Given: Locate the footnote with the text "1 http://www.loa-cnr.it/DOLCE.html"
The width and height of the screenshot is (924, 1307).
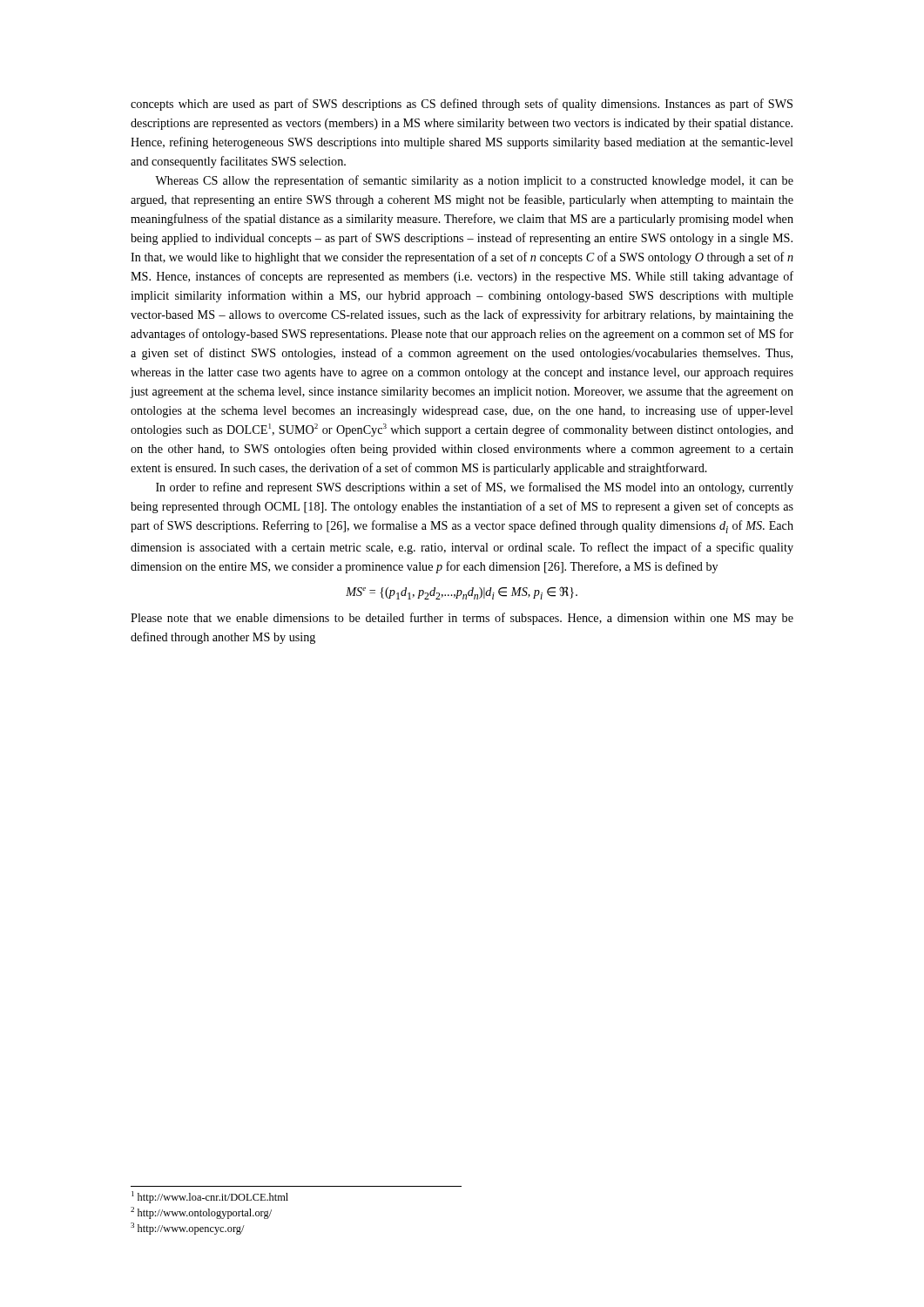Looking at the screenshot, I should coord(296,1198).
